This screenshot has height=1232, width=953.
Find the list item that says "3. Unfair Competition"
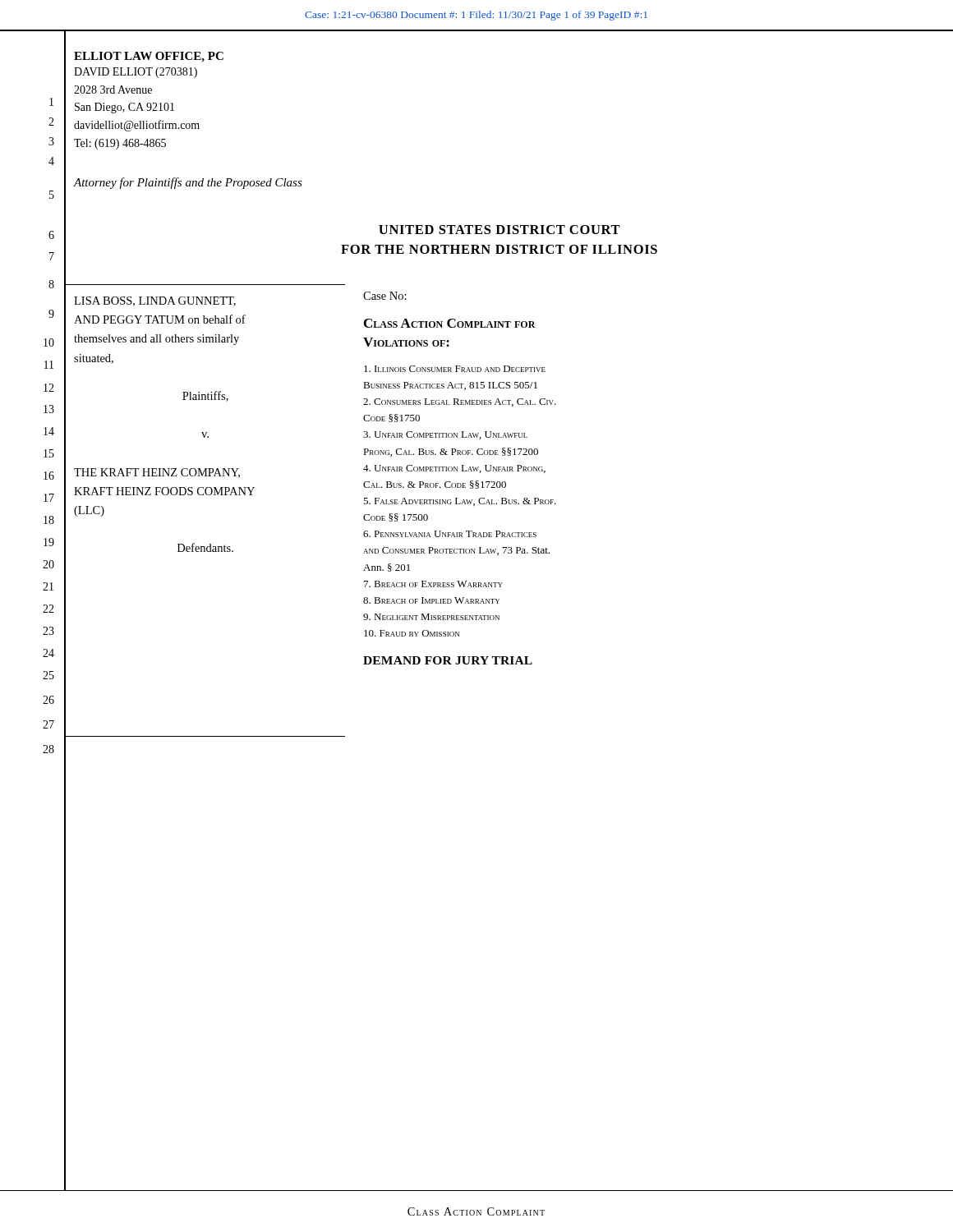(445, 435)
